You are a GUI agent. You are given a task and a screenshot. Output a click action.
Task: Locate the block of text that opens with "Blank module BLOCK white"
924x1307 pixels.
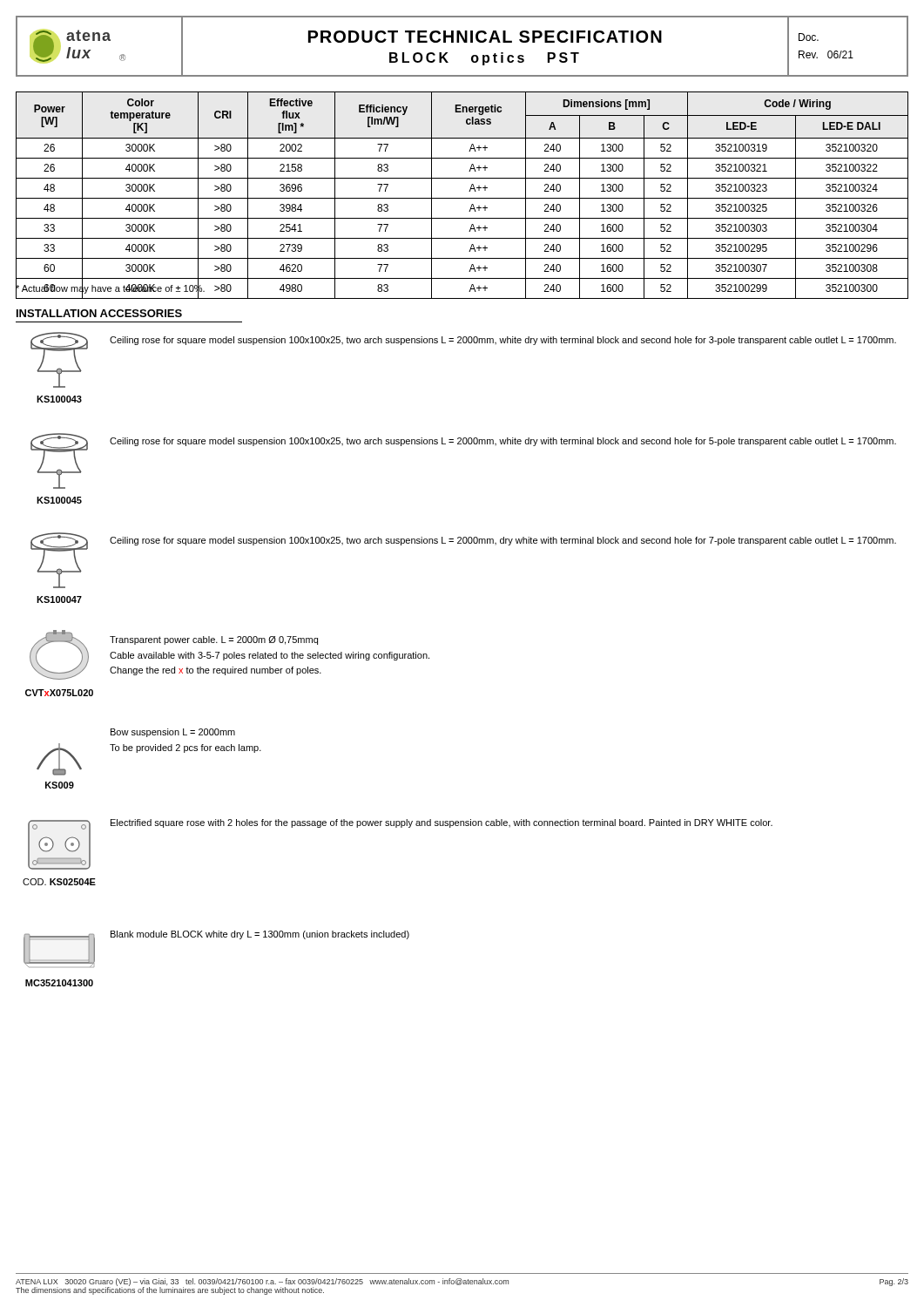[260, 934]
